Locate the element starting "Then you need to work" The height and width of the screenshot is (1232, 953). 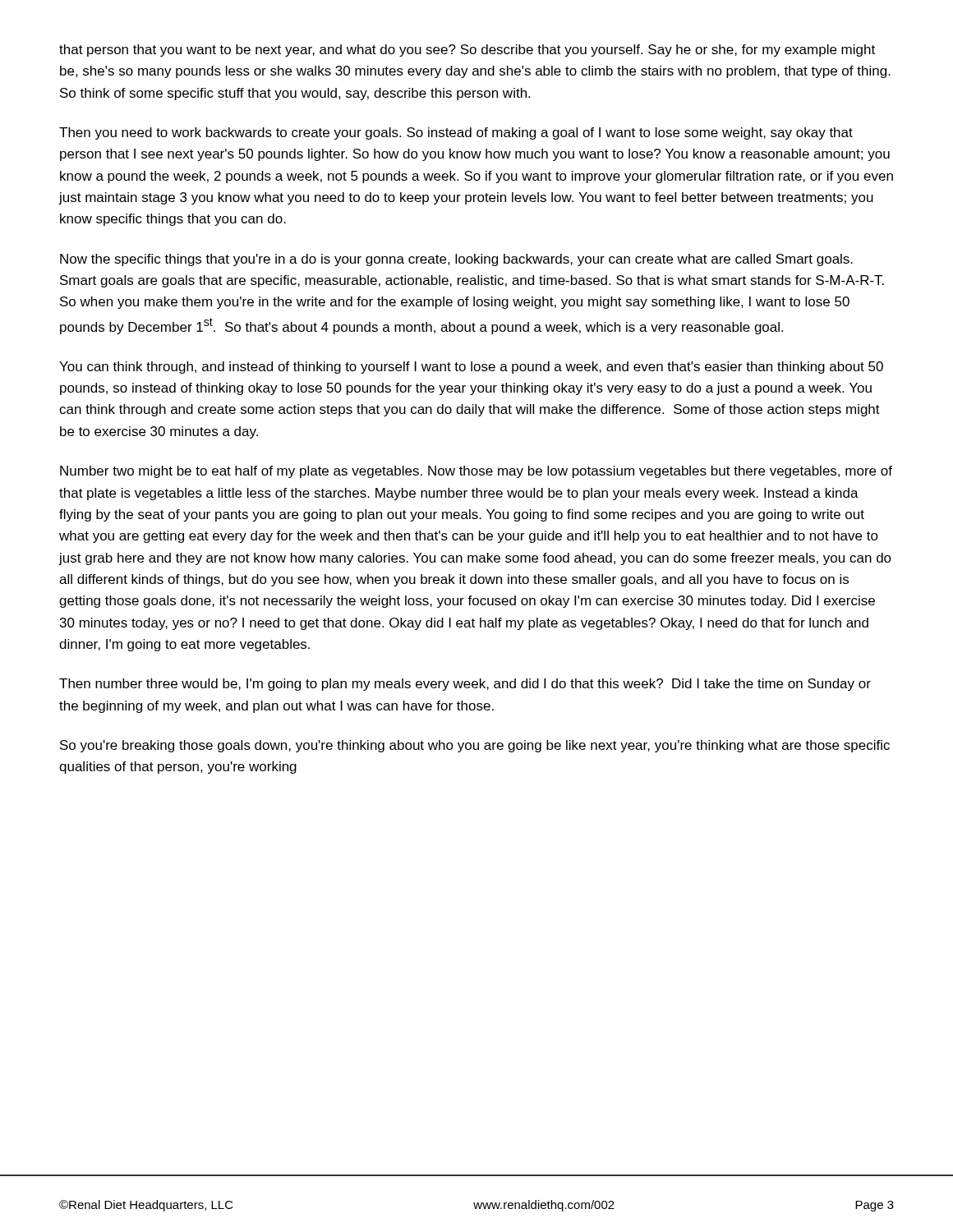pos(476,176)
